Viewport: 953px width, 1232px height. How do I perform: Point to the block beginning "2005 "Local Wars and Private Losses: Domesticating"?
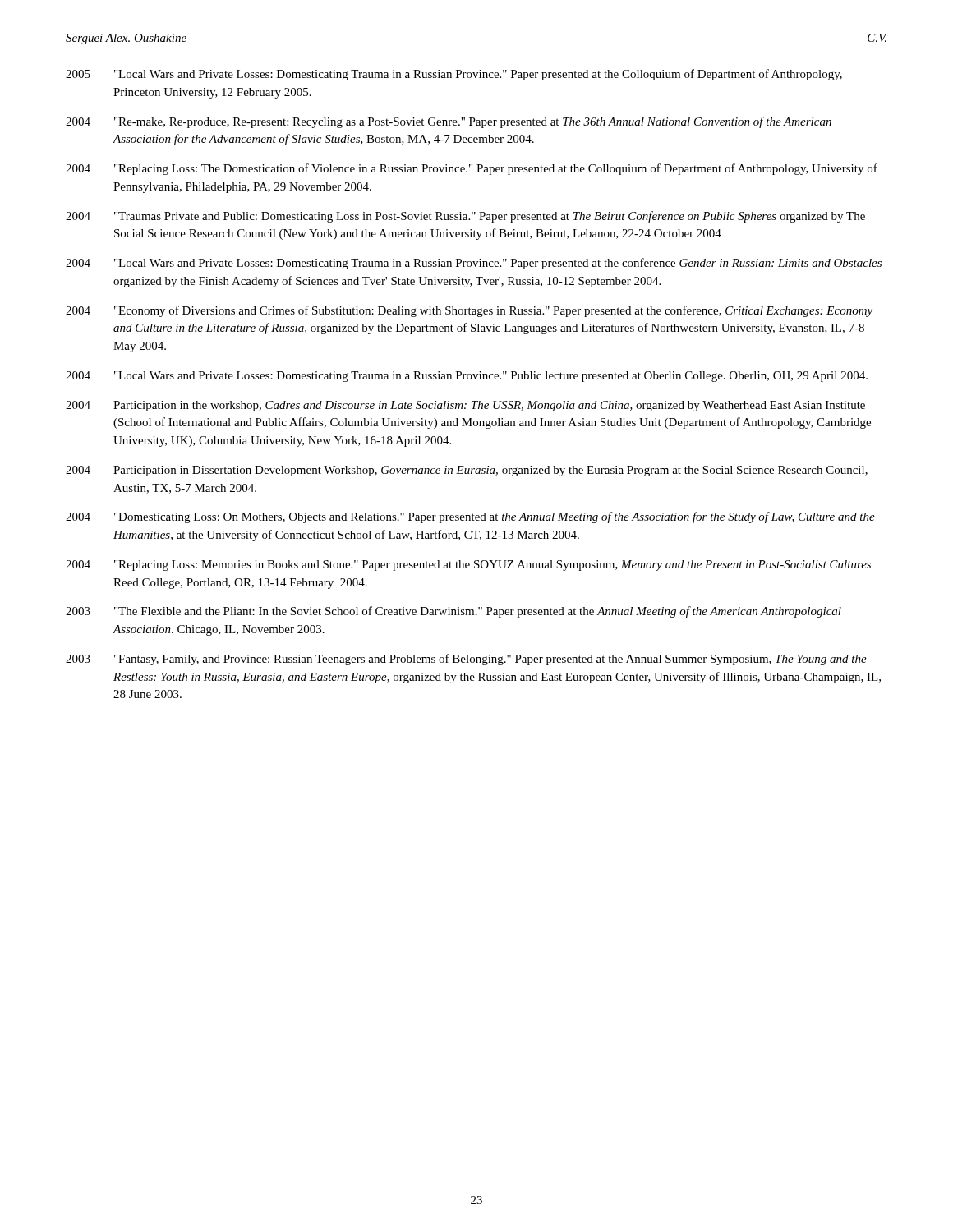click(476, 84)
